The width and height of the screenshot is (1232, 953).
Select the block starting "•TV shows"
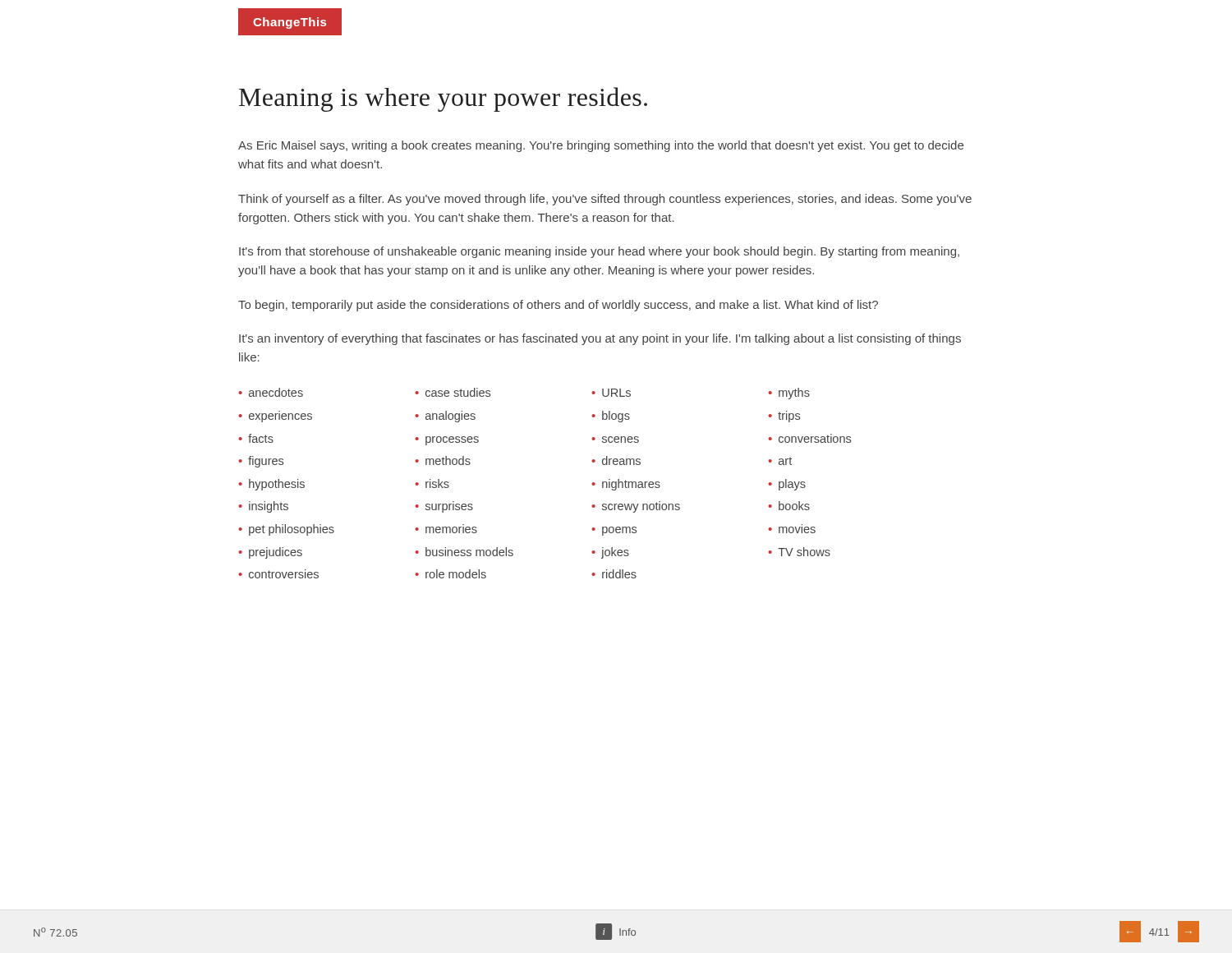[799, 552]
